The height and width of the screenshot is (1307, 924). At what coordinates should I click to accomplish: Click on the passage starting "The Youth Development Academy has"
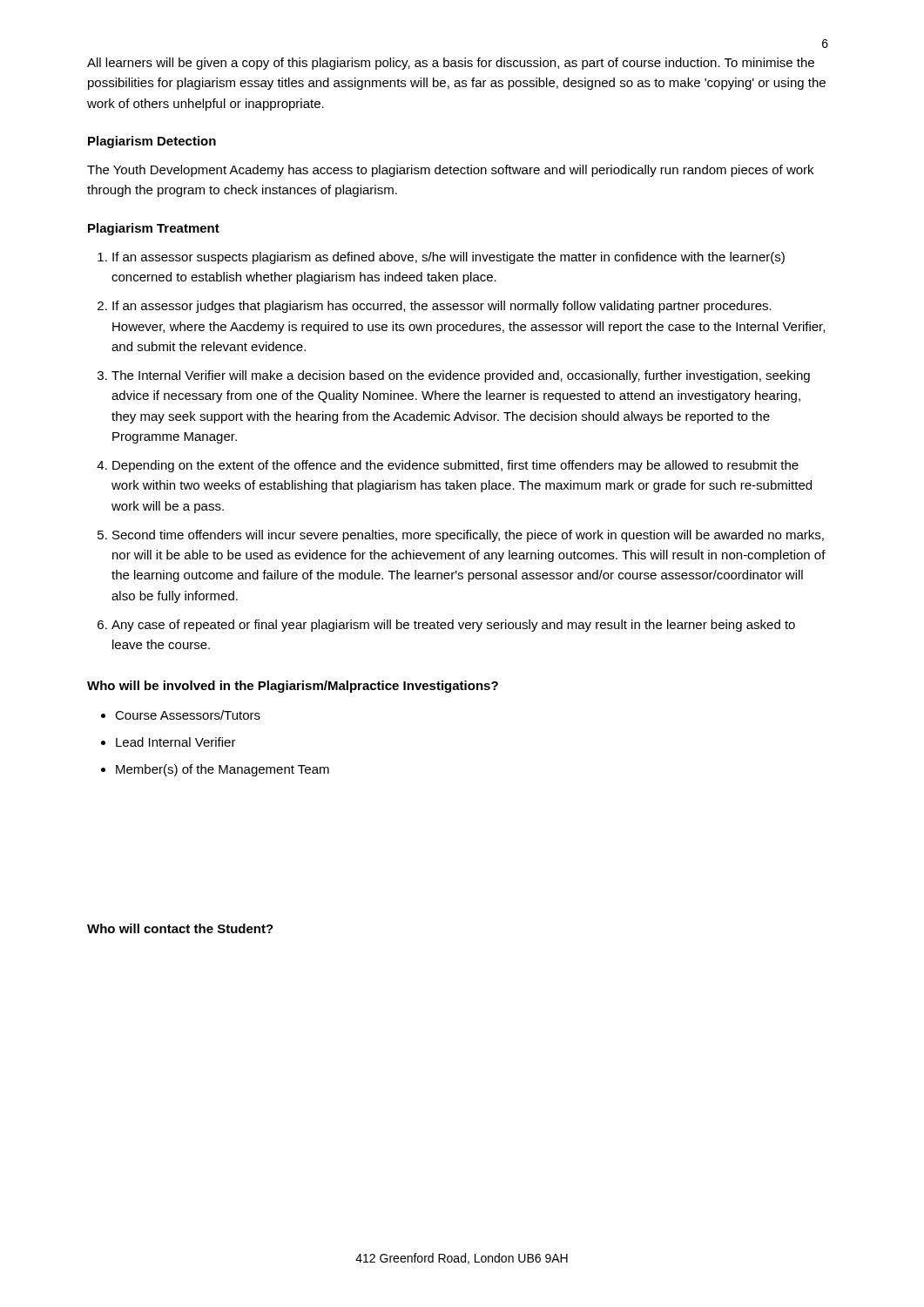(x=451, y=180)
